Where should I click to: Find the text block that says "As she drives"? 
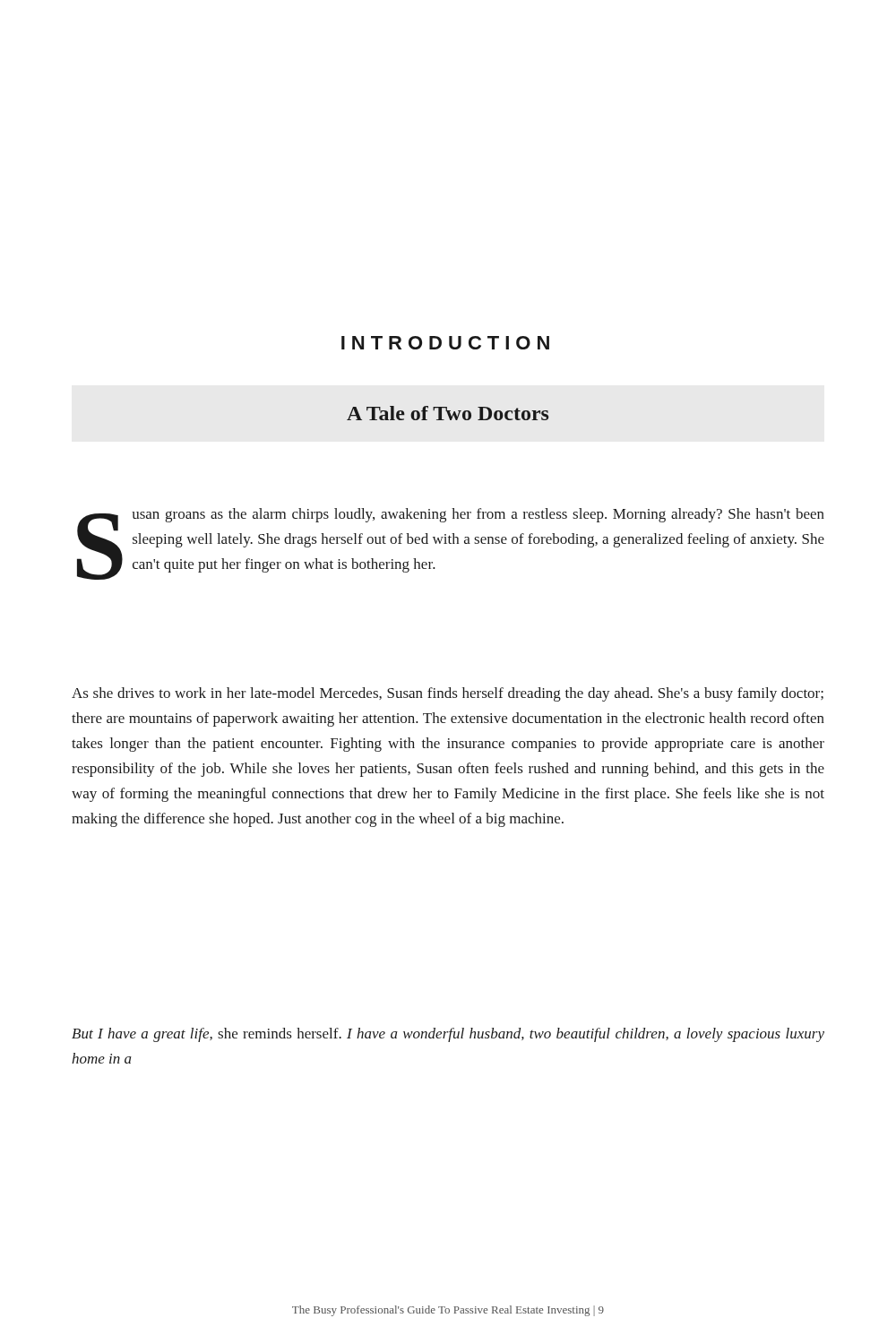point(448,756)
